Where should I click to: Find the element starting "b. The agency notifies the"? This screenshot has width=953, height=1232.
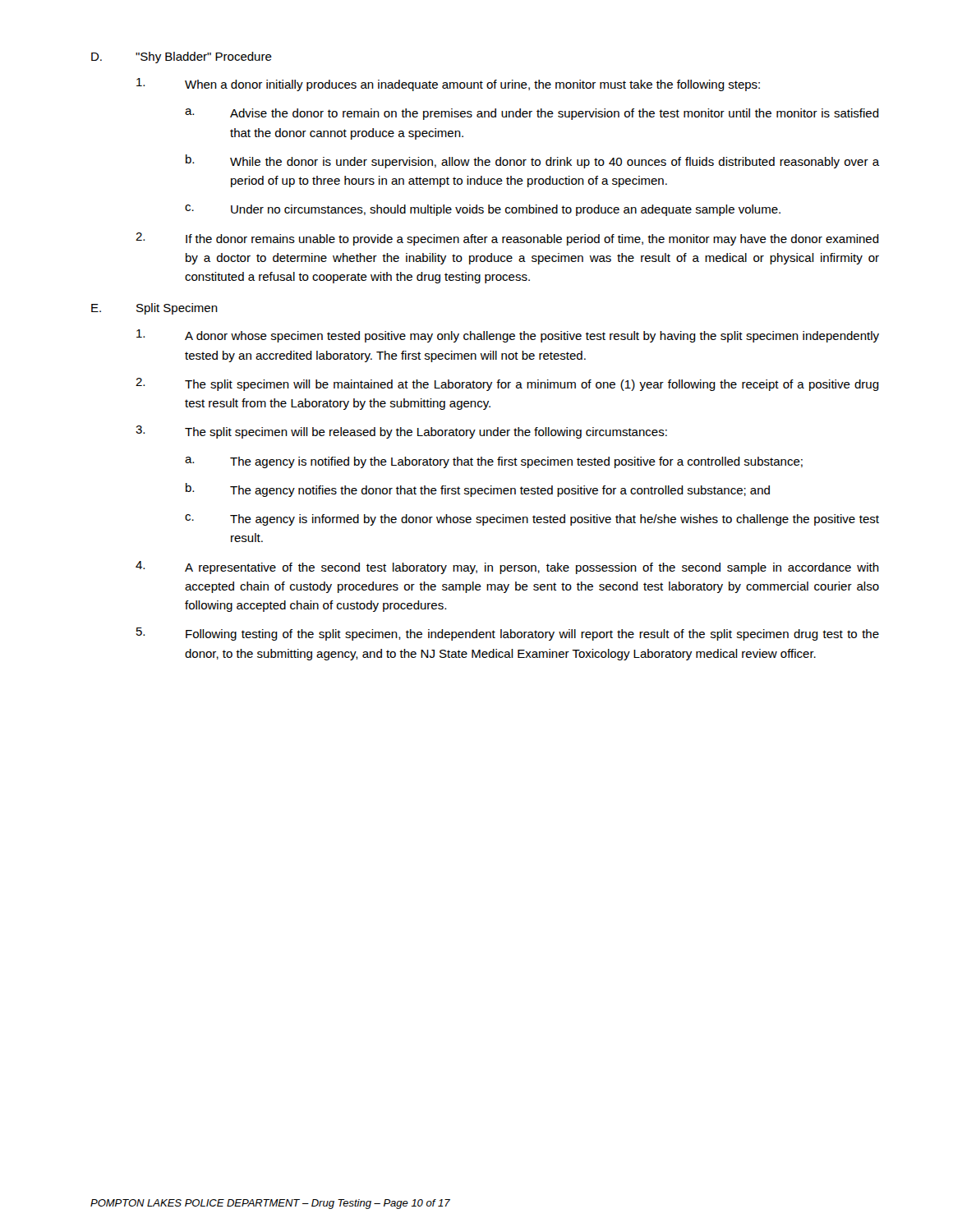532,490
